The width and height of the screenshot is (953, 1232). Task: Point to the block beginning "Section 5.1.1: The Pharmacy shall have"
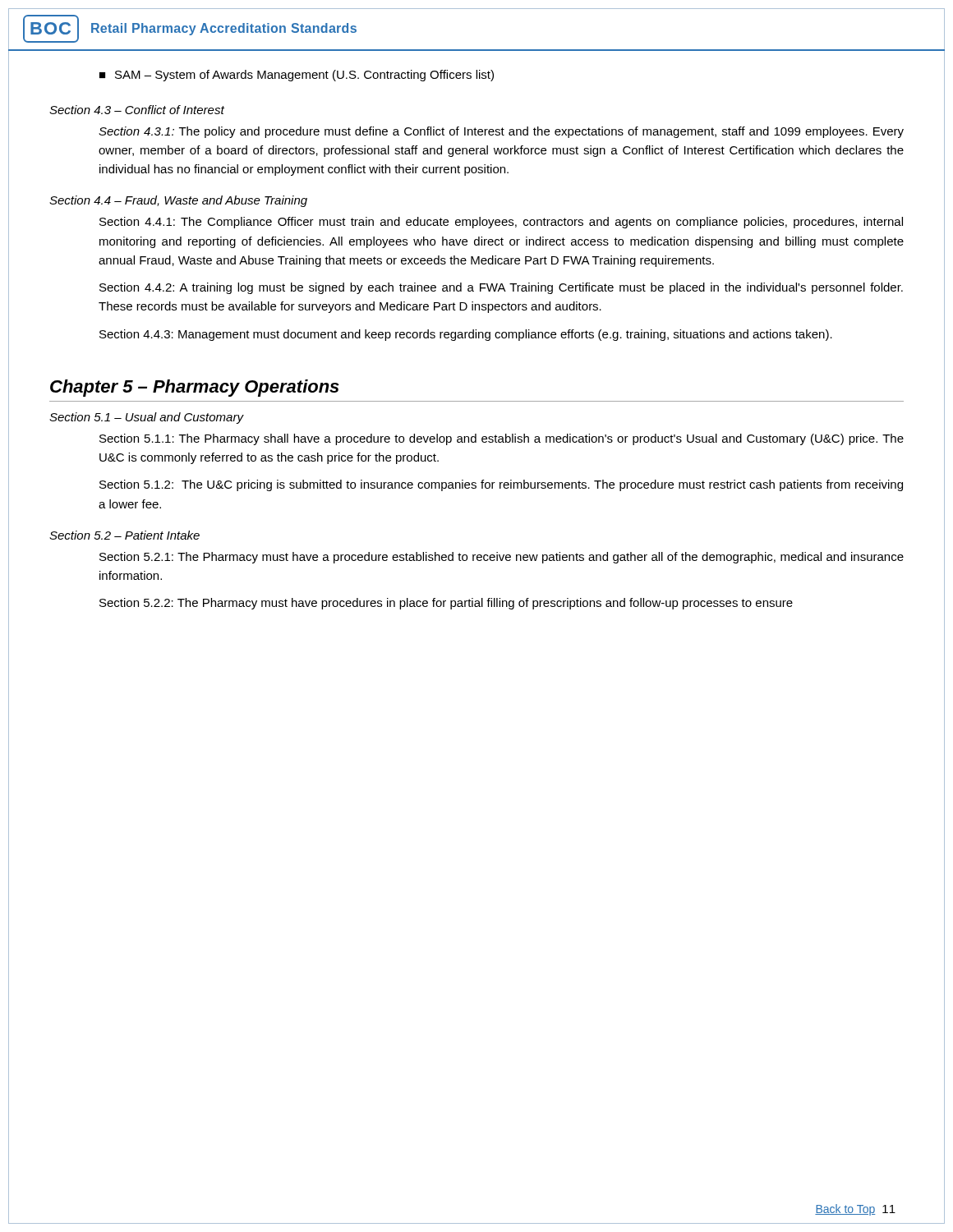[501, 448]
